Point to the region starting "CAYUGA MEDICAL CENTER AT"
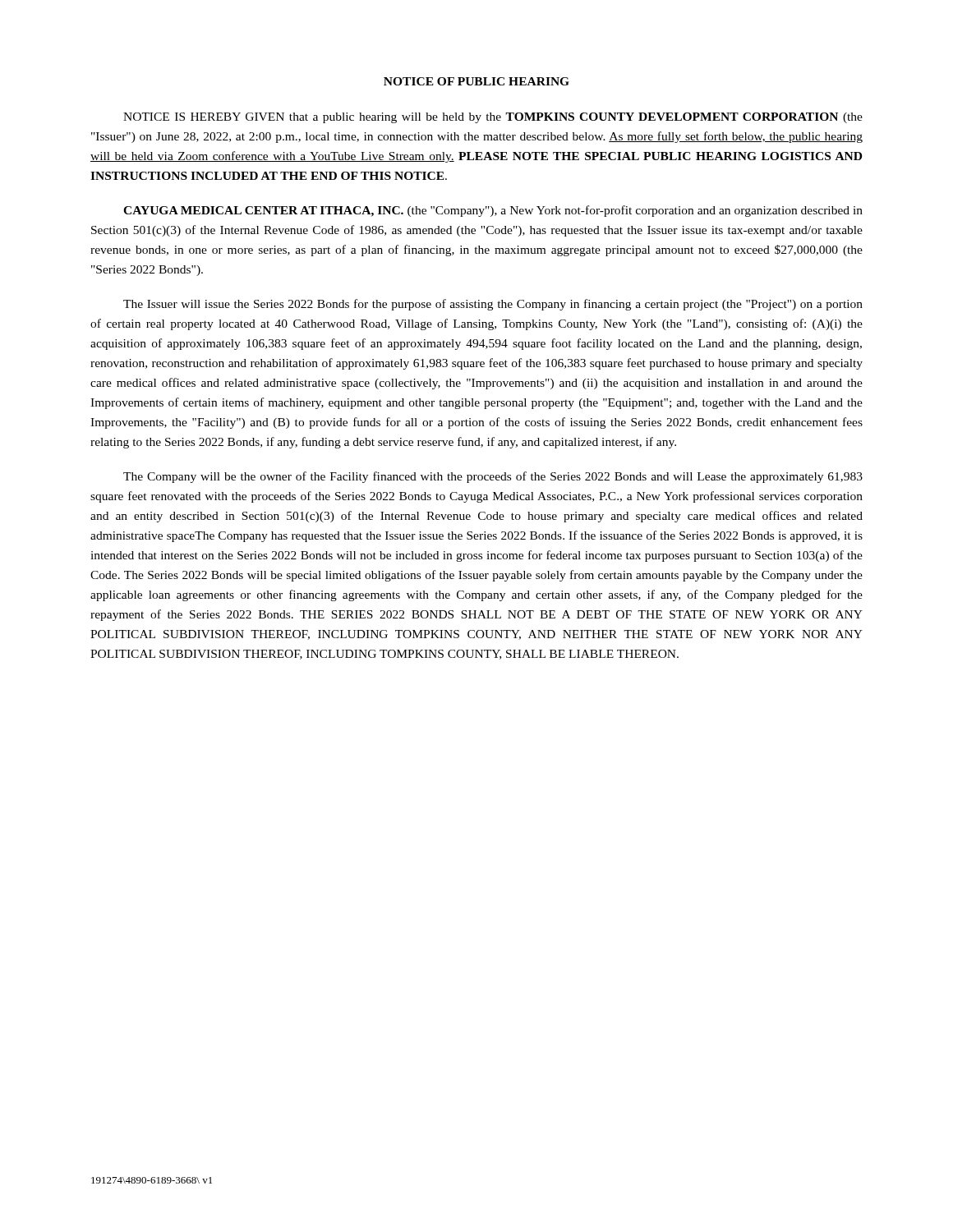 tap(476, 240)
